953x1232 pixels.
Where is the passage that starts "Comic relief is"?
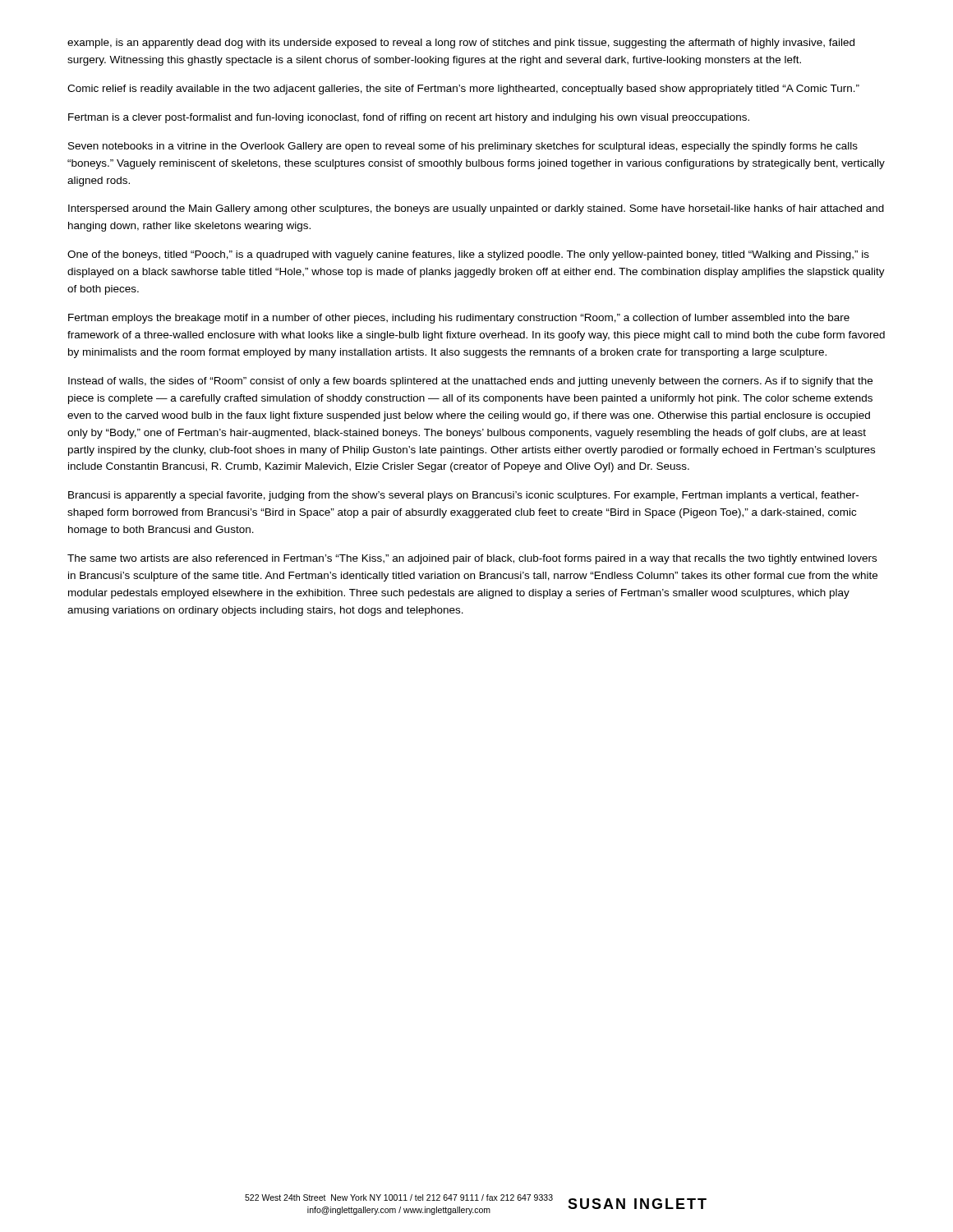tap(463, 88)
